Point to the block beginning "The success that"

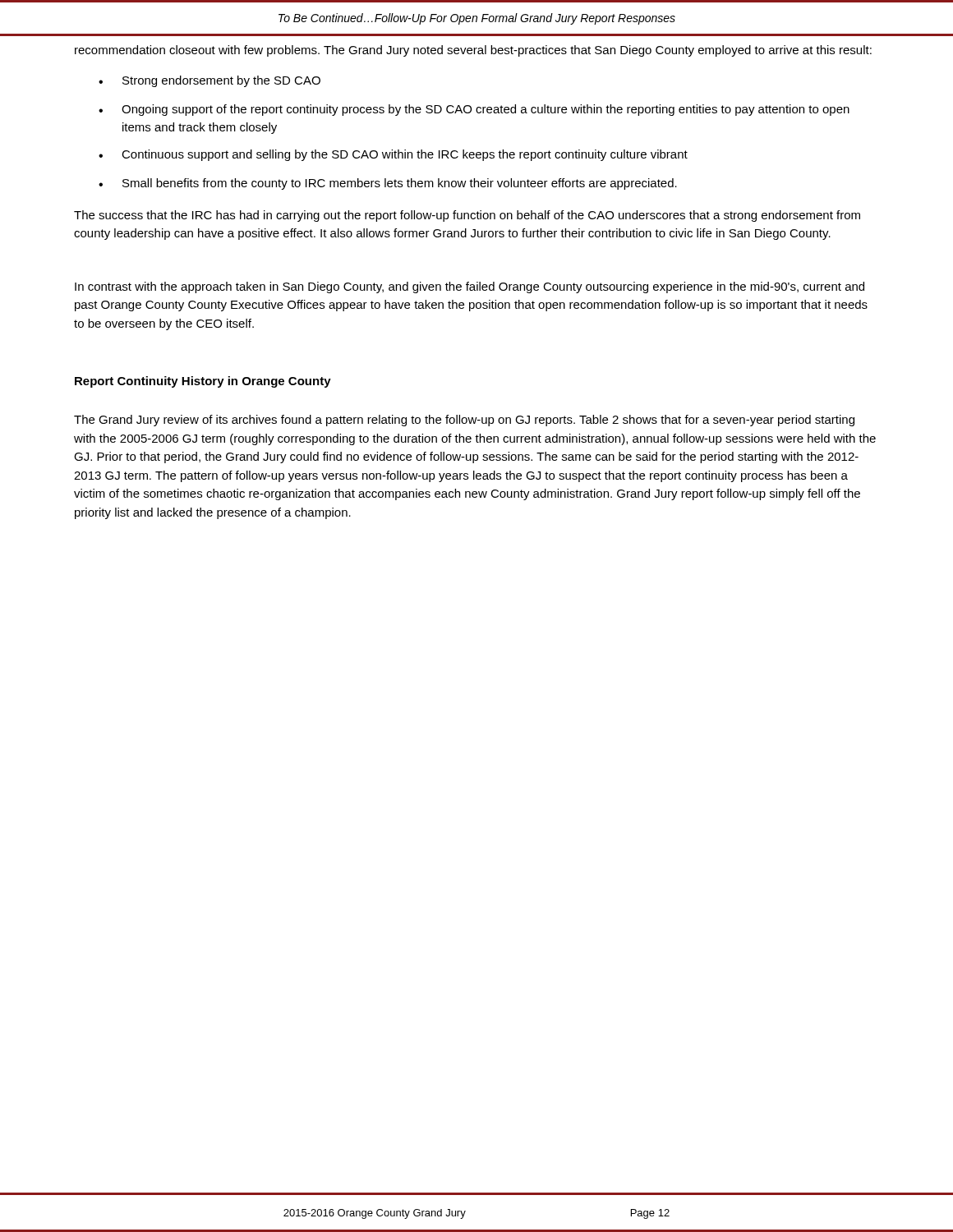467,224
